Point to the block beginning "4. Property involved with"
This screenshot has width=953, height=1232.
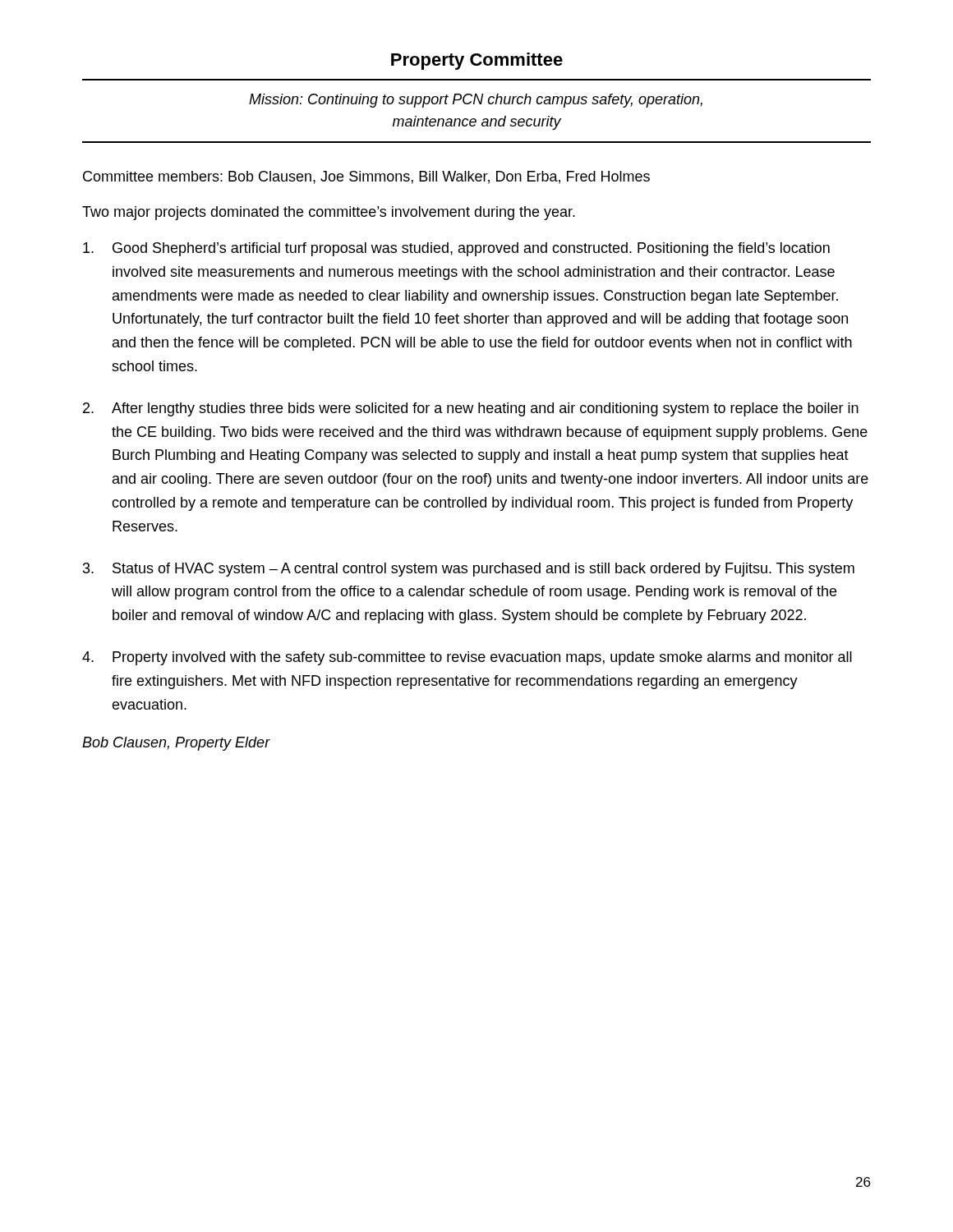476,681
